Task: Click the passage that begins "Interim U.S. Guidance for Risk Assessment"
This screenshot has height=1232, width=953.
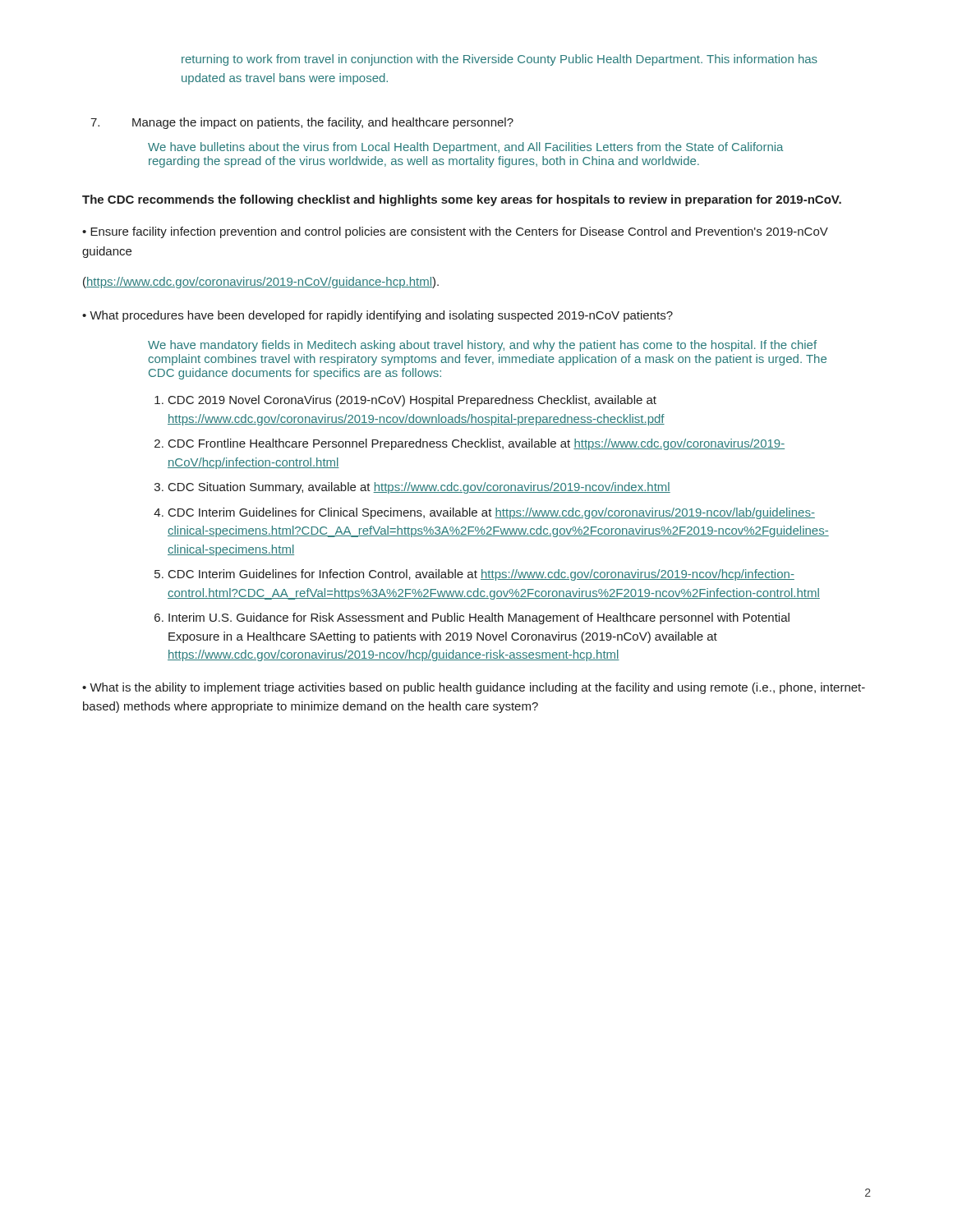Action: click(x=479, y=636)
